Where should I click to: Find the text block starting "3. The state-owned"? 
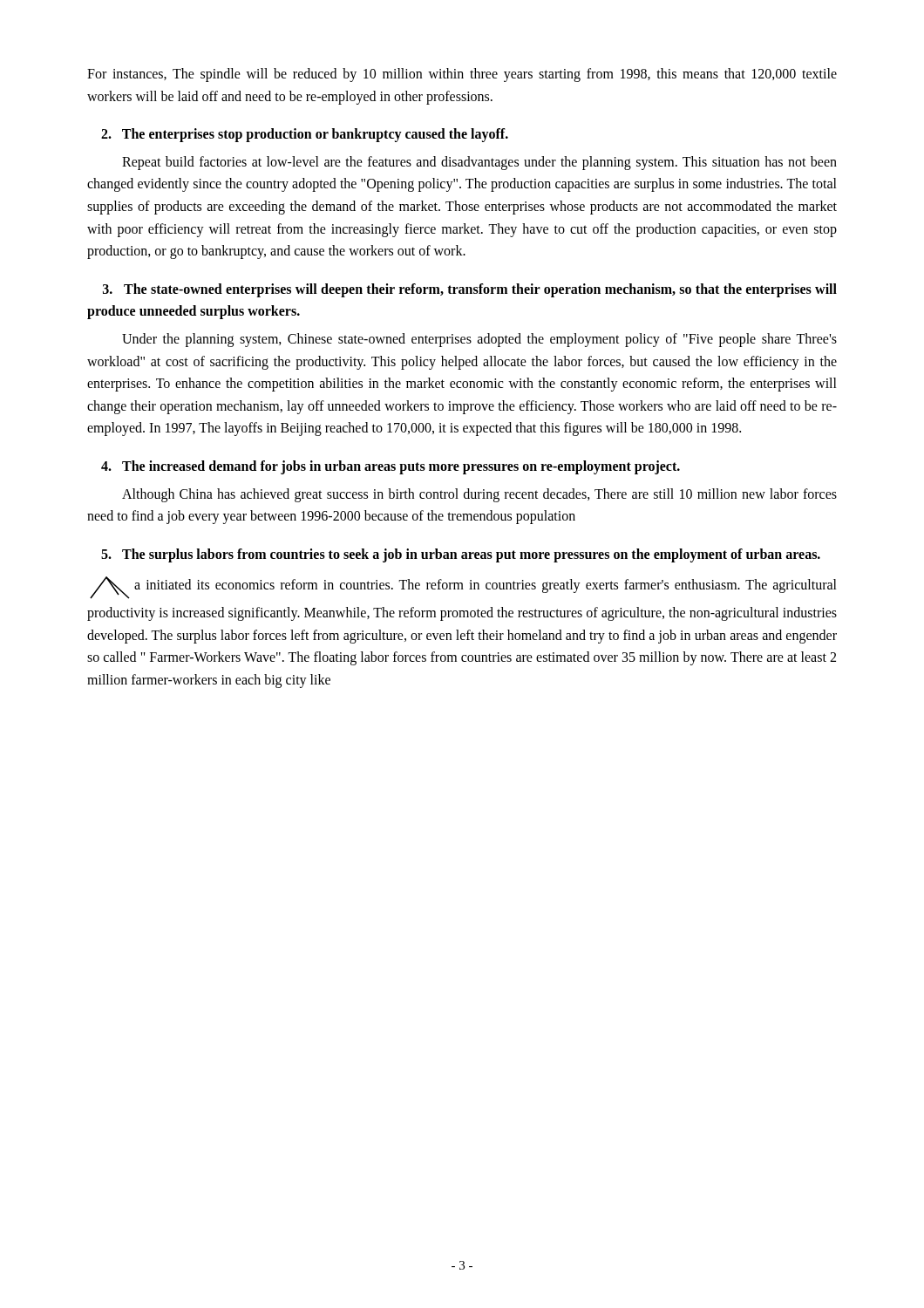(x=462, y=300)
